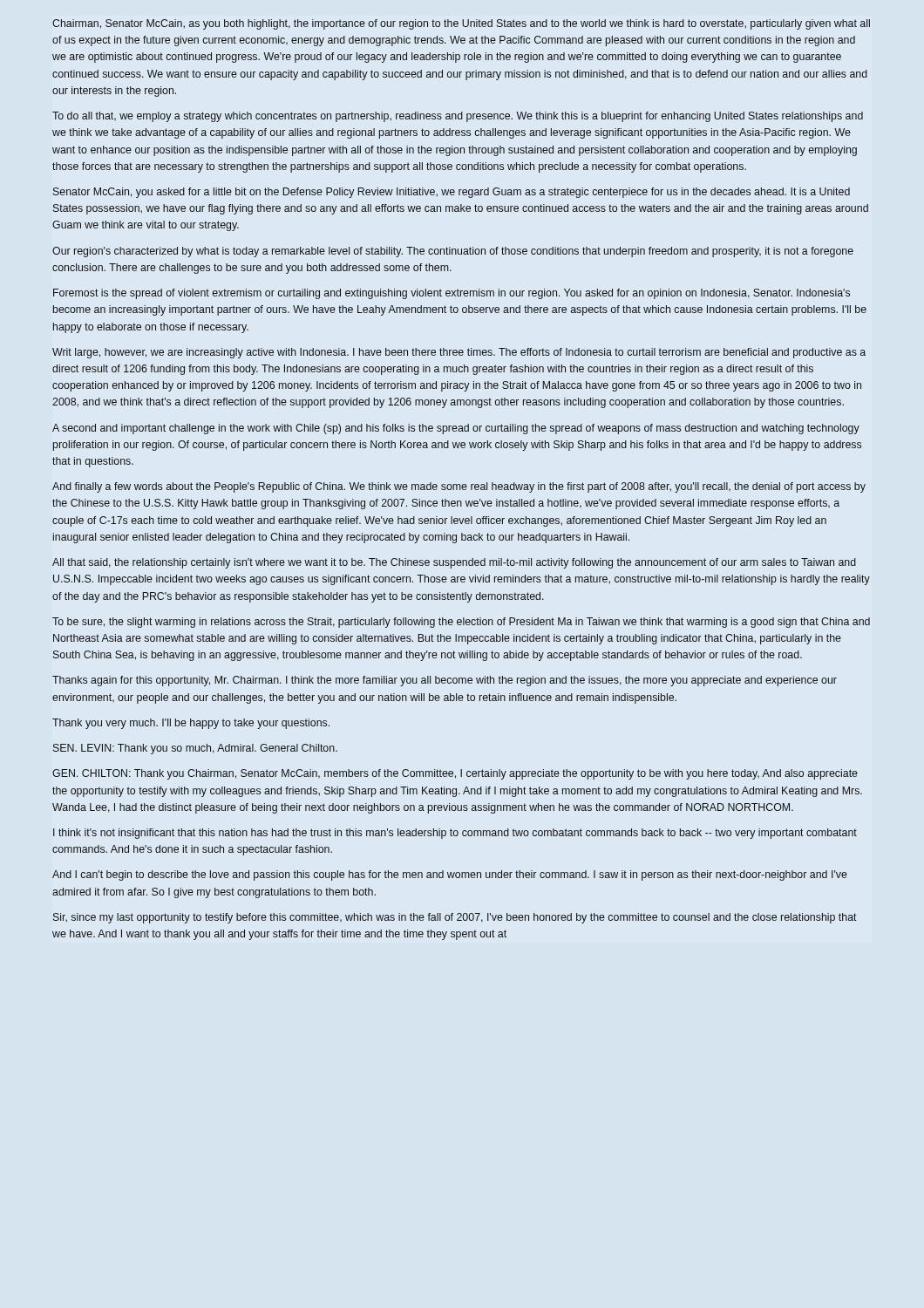
Task: Find the text block starting "Our region's characterized by"
Action: pos(462,260)
